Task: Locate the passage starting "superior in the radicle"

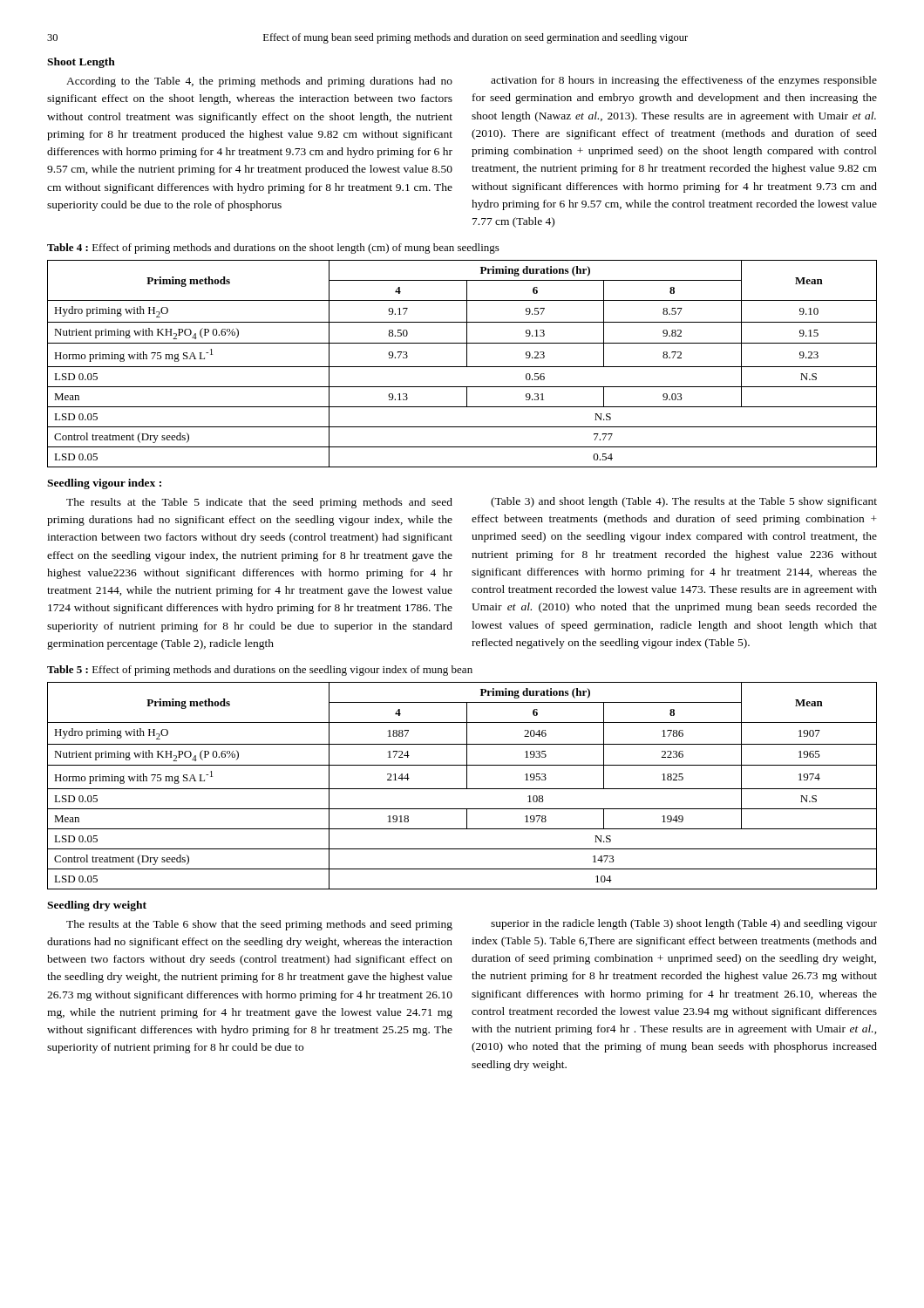Action: pos(674,993)
